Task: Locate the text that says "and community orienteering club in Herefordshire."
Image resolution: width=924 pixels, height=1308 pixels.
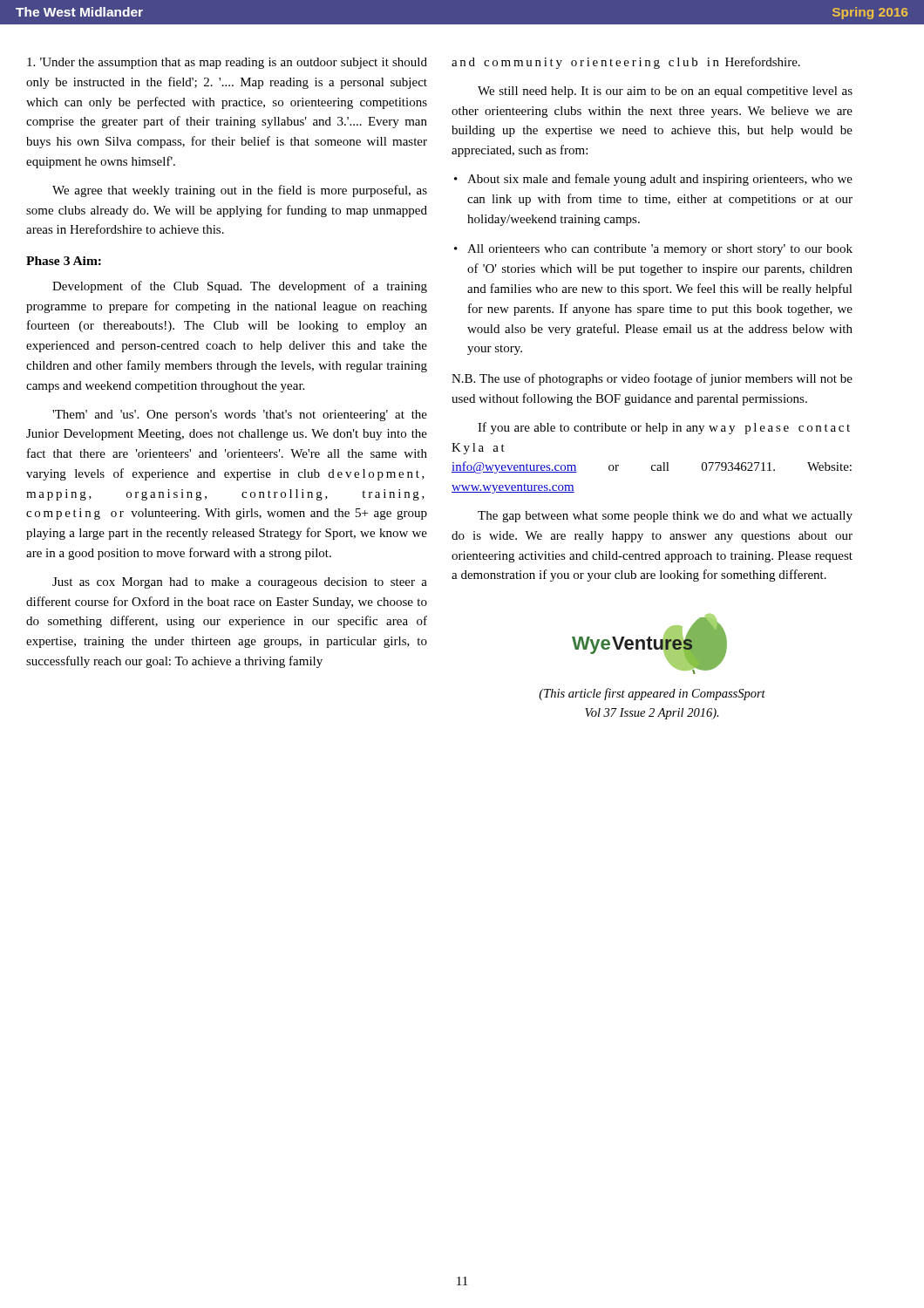Action: (652, 62)
